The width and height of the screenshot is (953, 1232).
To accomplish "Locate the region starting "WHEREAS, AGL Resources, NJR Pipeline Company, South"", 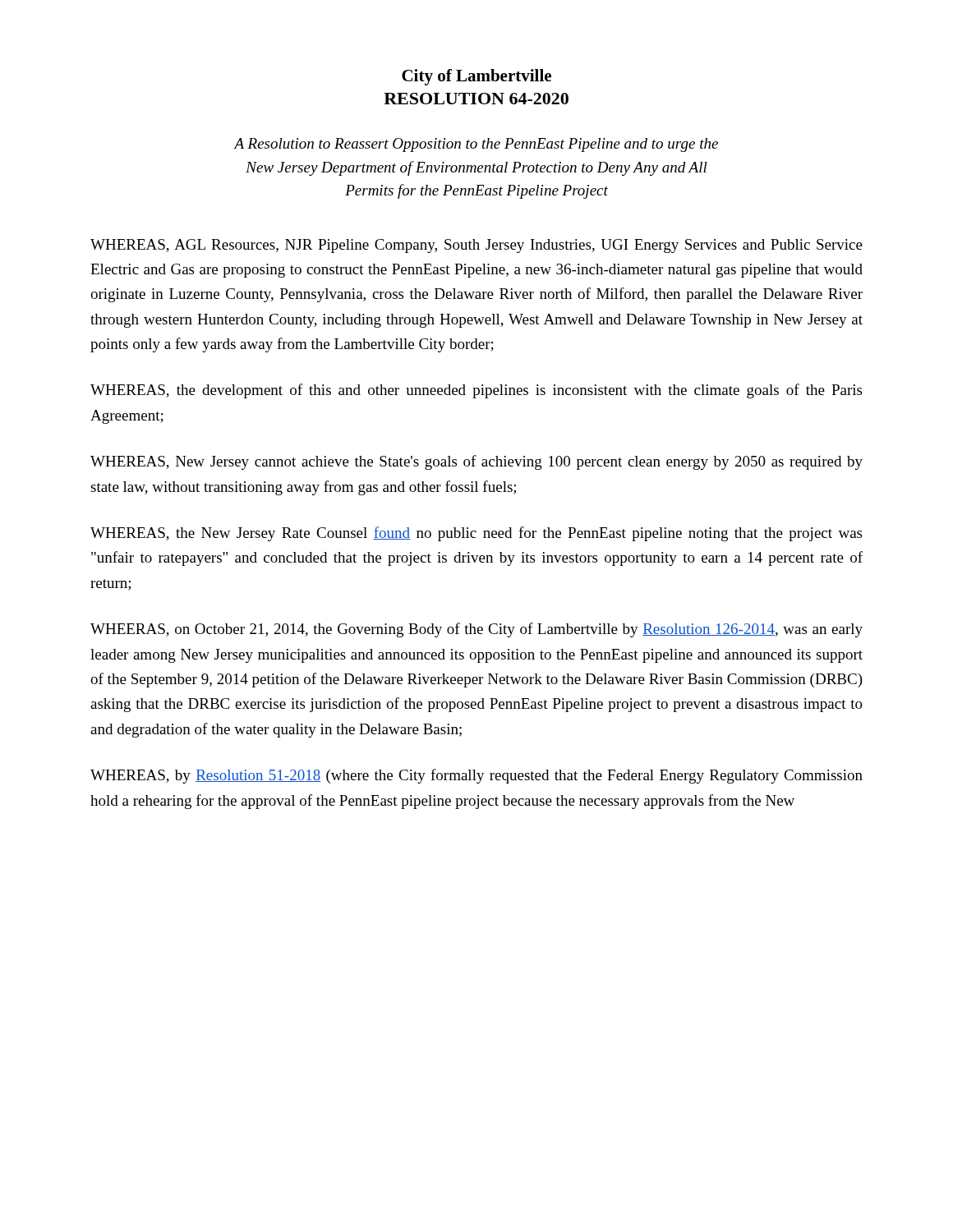I will coord(476,294).
